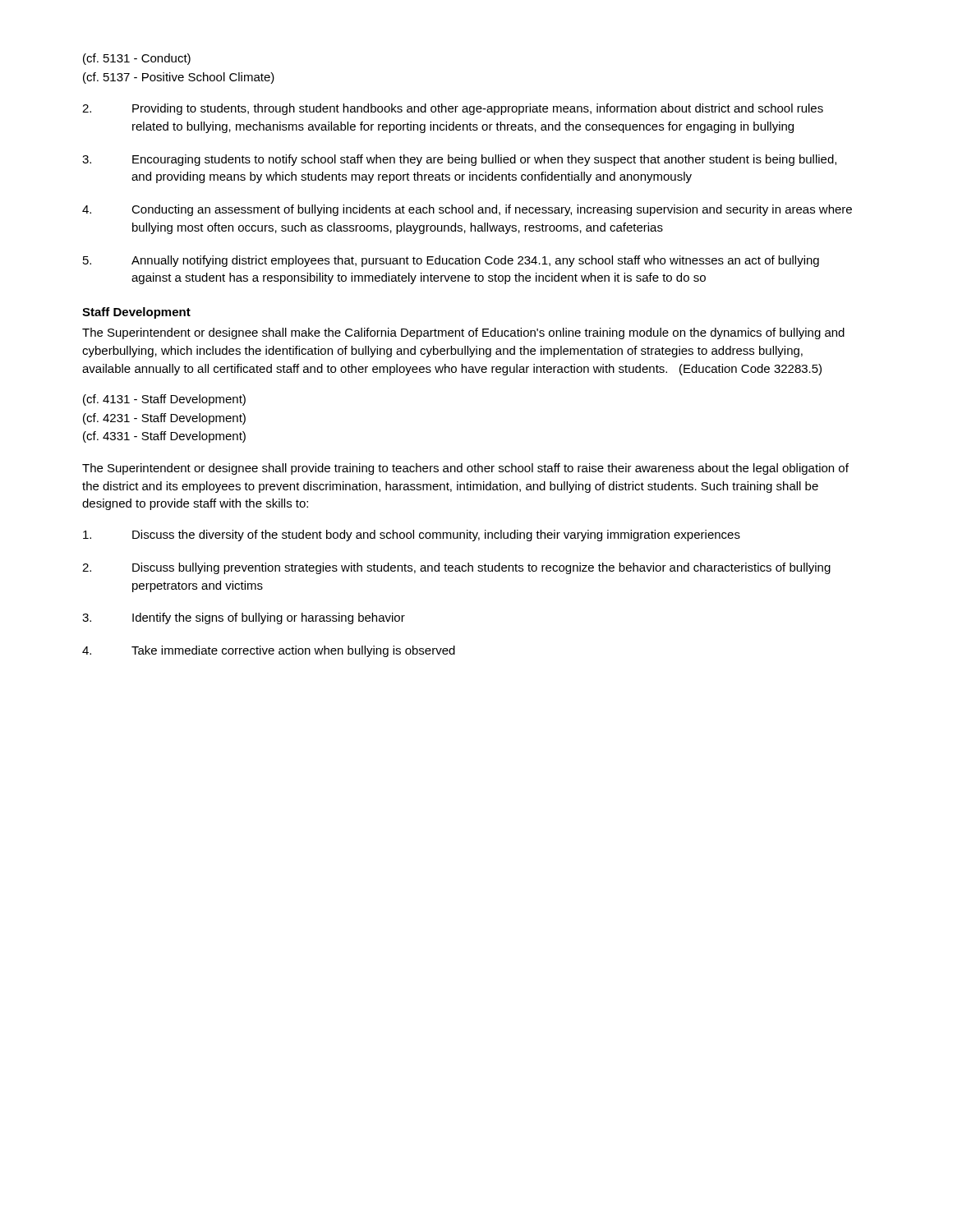Find the region starting "3. Identify the signs of bullying or harassing"

244,618
